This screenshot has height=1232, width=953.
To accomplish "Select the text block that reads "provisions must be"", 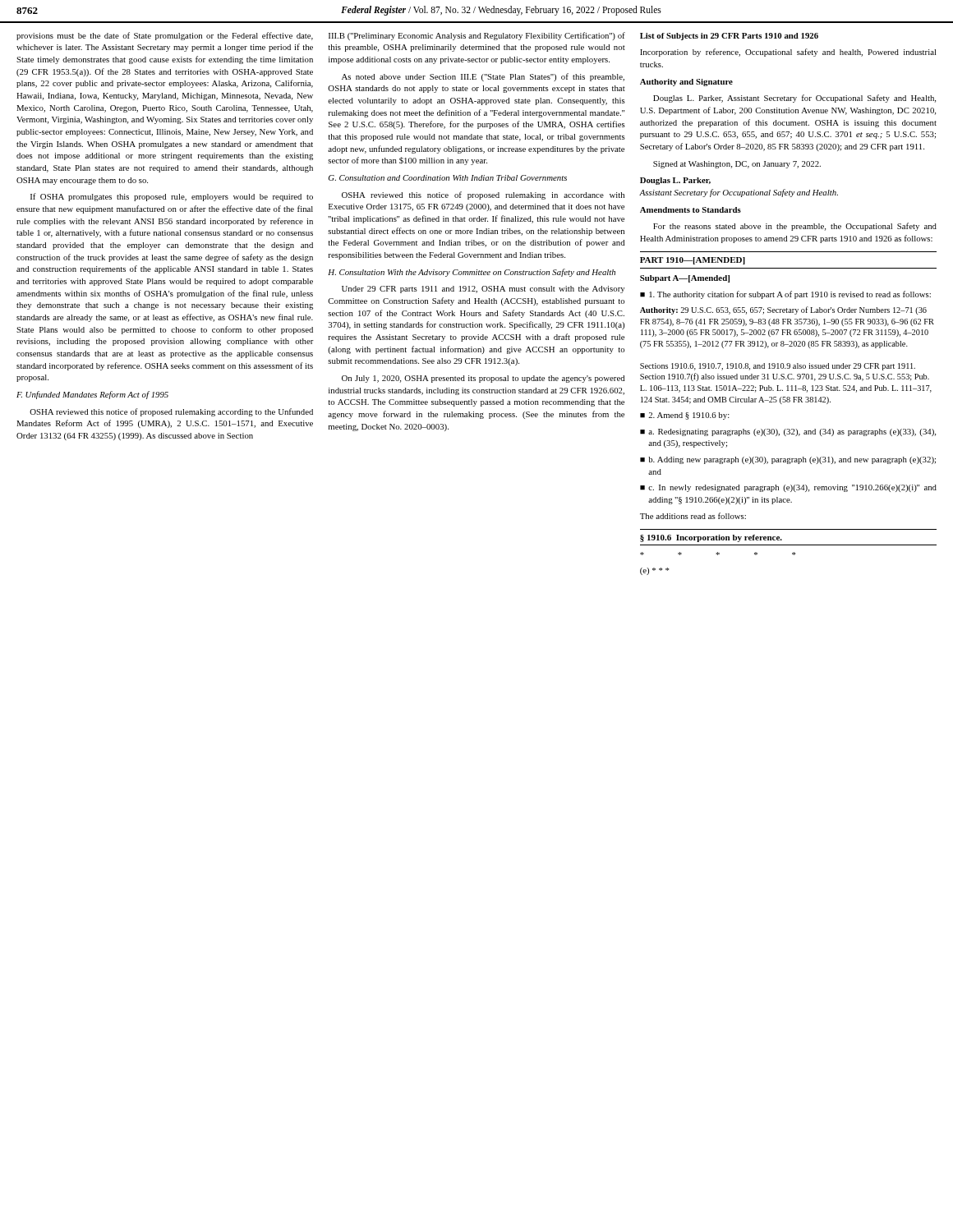I will tap(165, 108).
